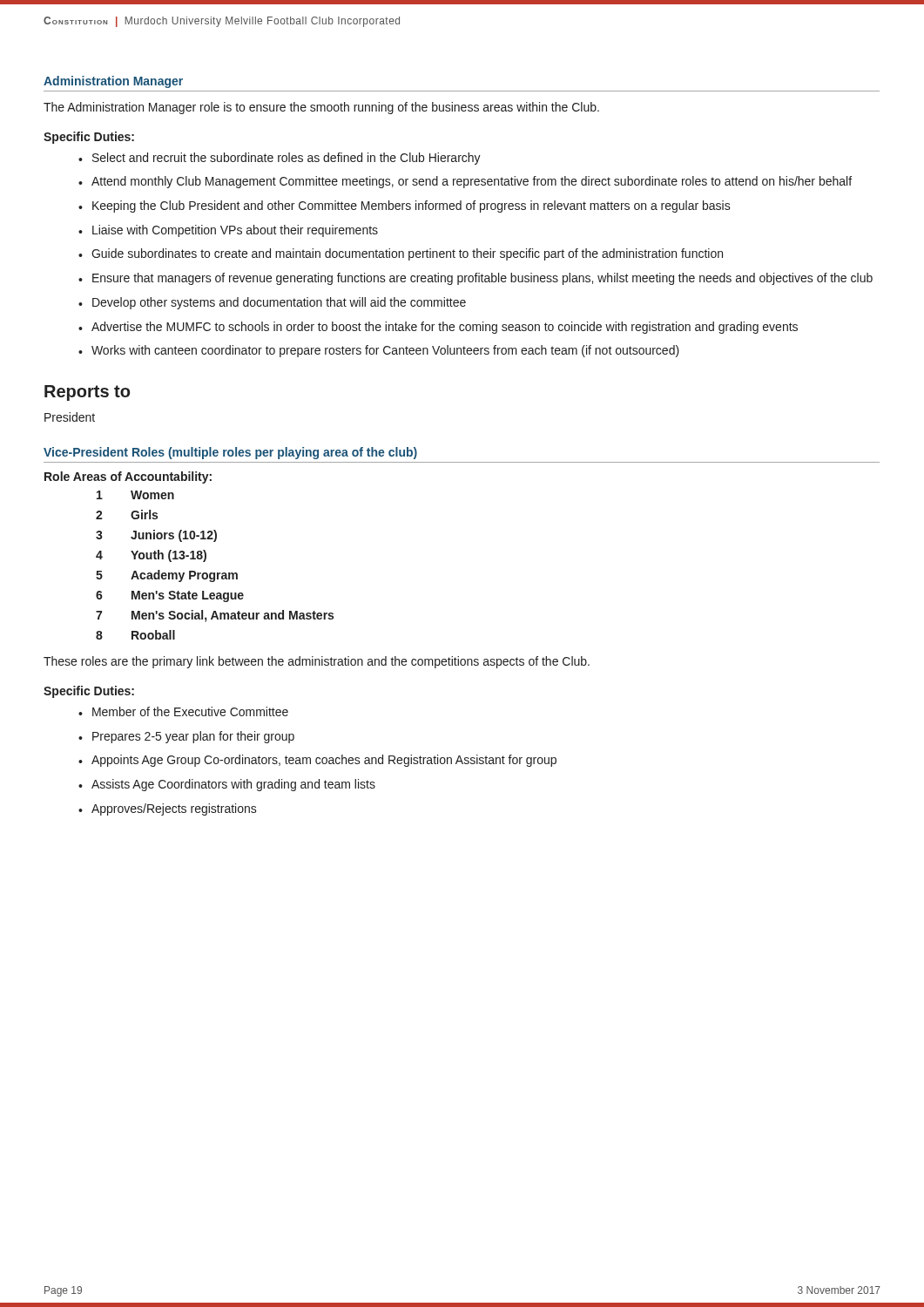Select the list item that reads "• Member of"
The width and height of the screenshot is (924, 1307).
point(183,713)
